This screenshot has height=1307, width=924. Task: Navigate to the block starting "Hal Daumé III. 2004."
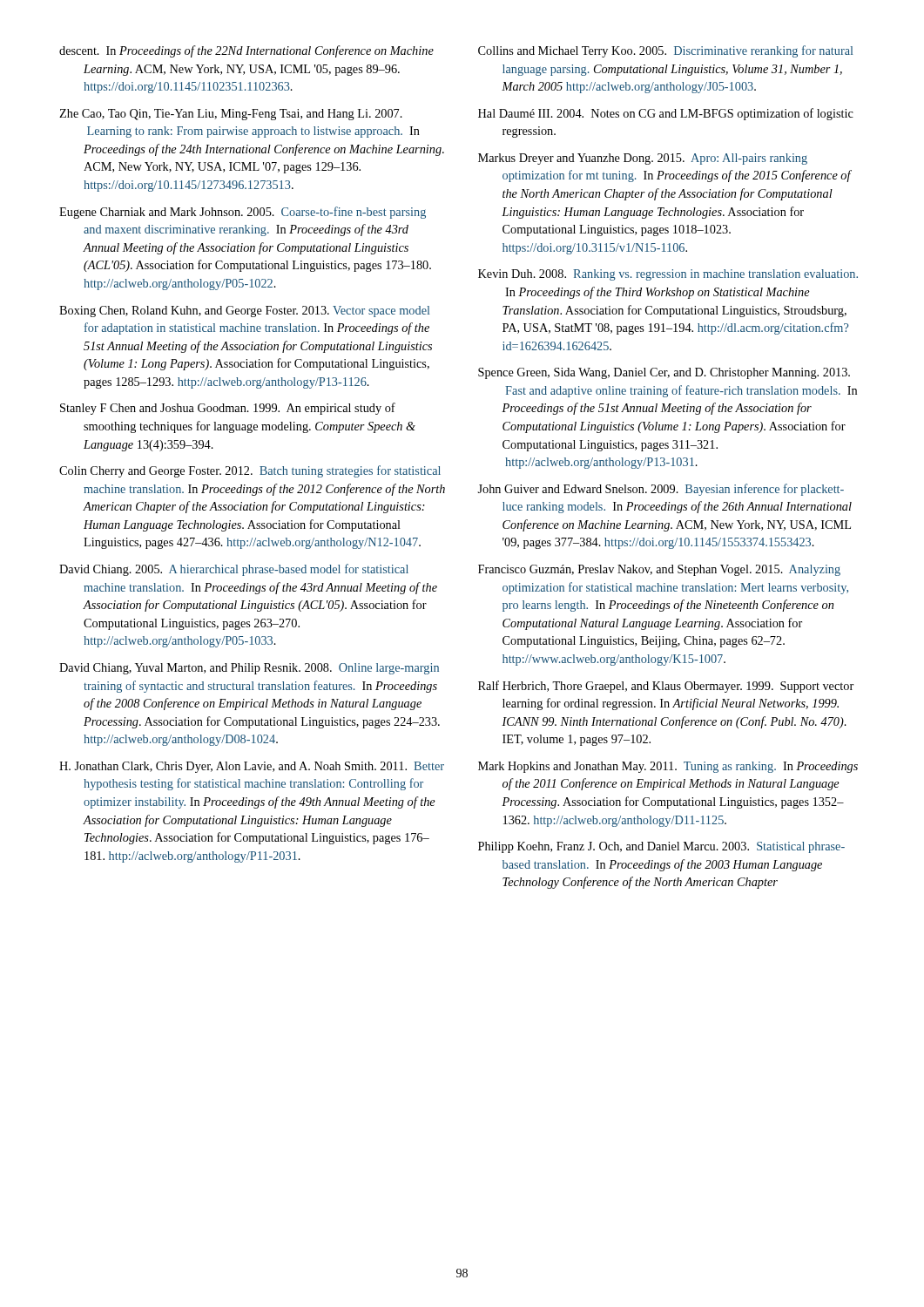(x=665, y=122)
